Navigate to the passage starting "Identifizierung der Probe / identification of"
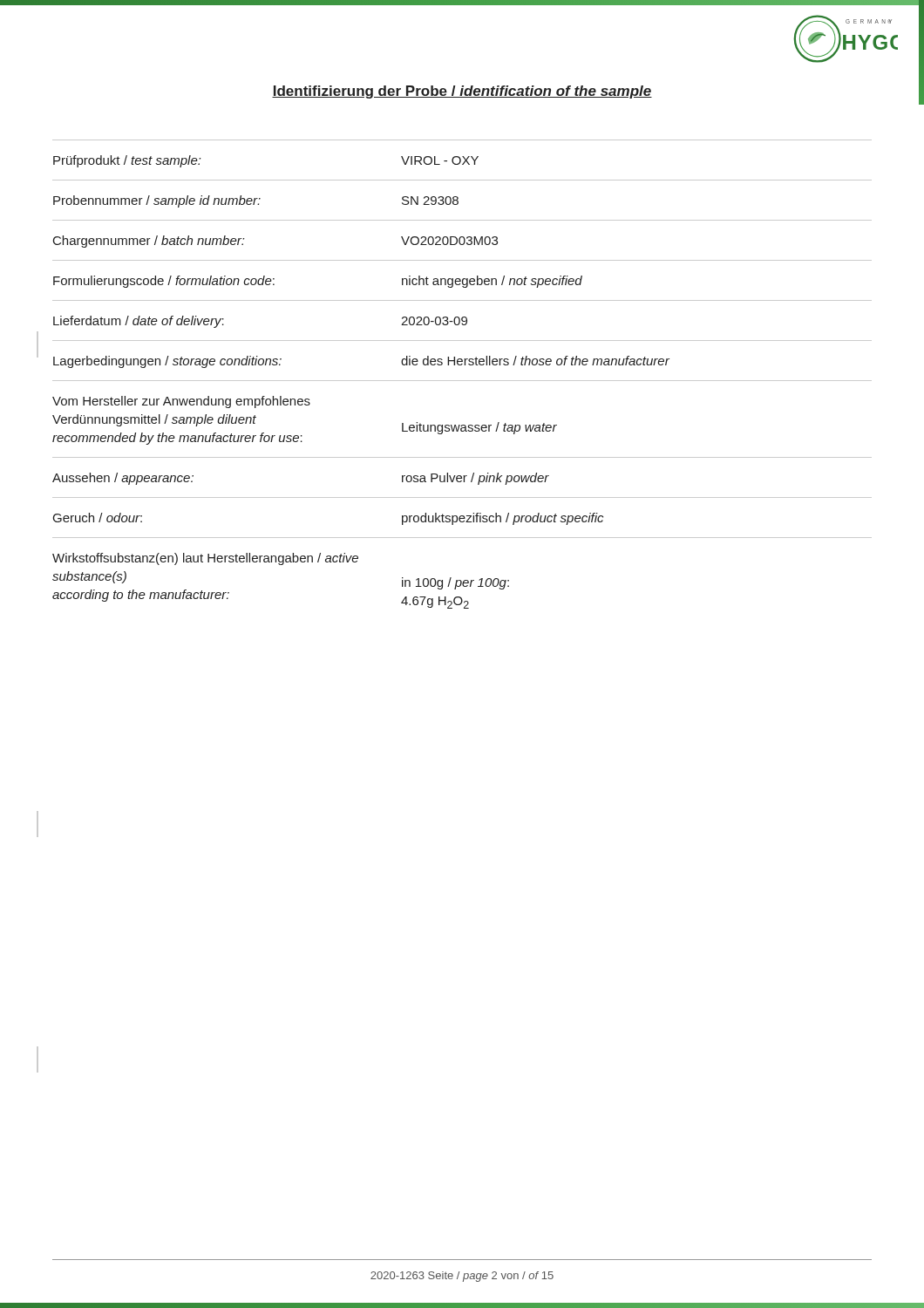This screenshot has height=1308, width=924. point(462,91)
